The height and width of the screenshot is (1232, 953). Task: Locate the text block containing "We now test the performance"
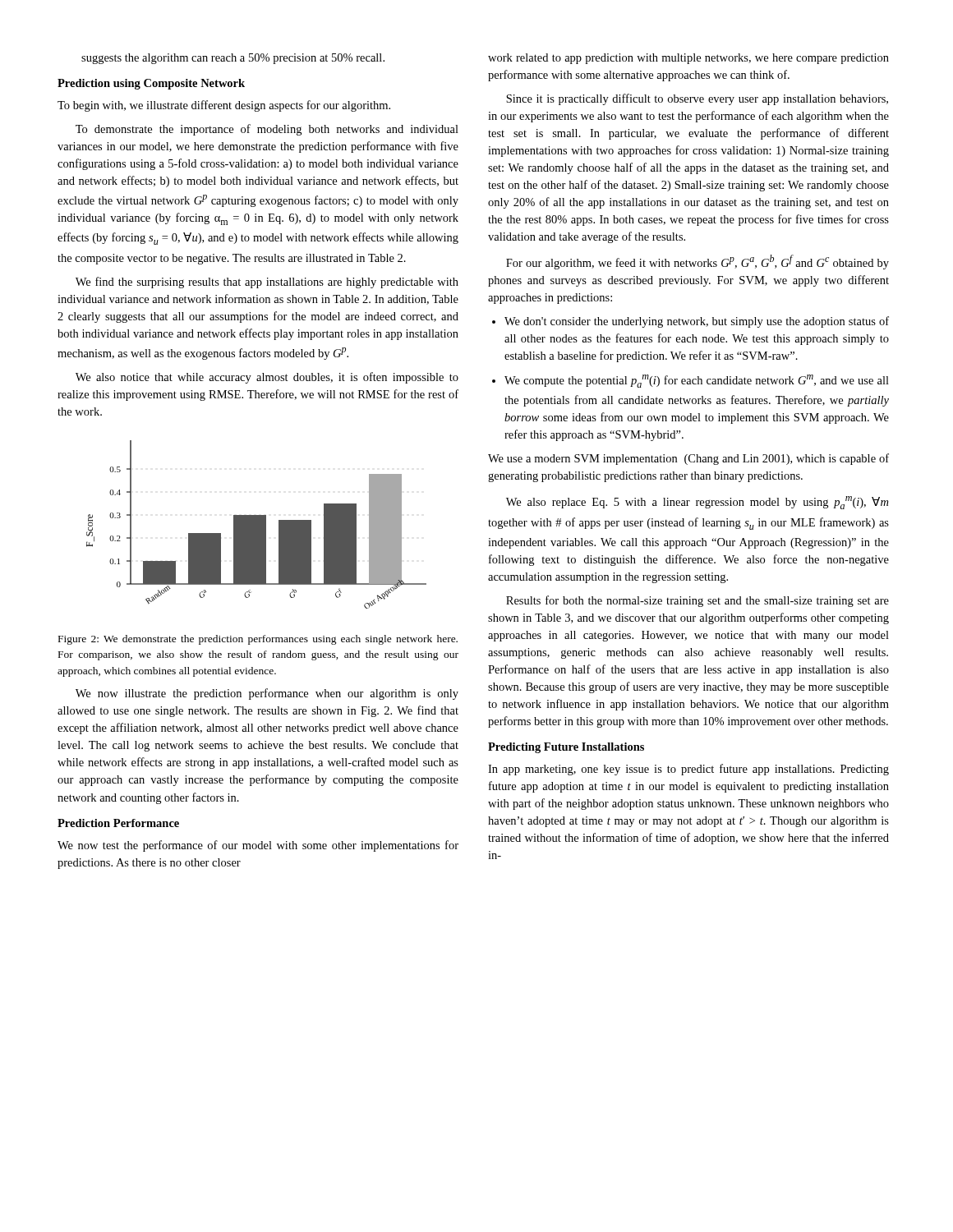click(x=258, y=853)
